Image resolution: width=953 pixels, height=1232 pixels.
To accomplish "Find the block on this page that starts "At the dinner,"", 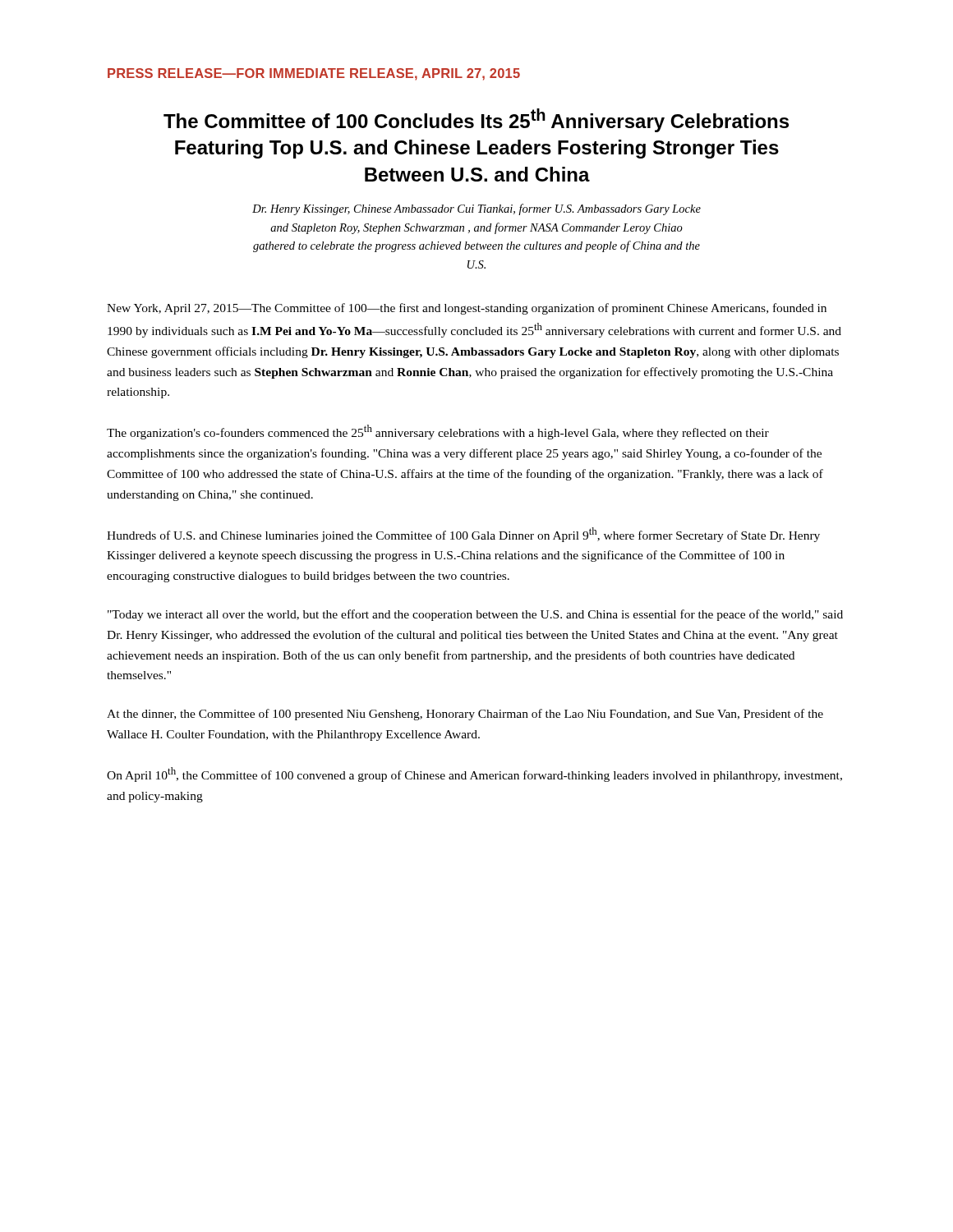I will [x=465, y=724].
